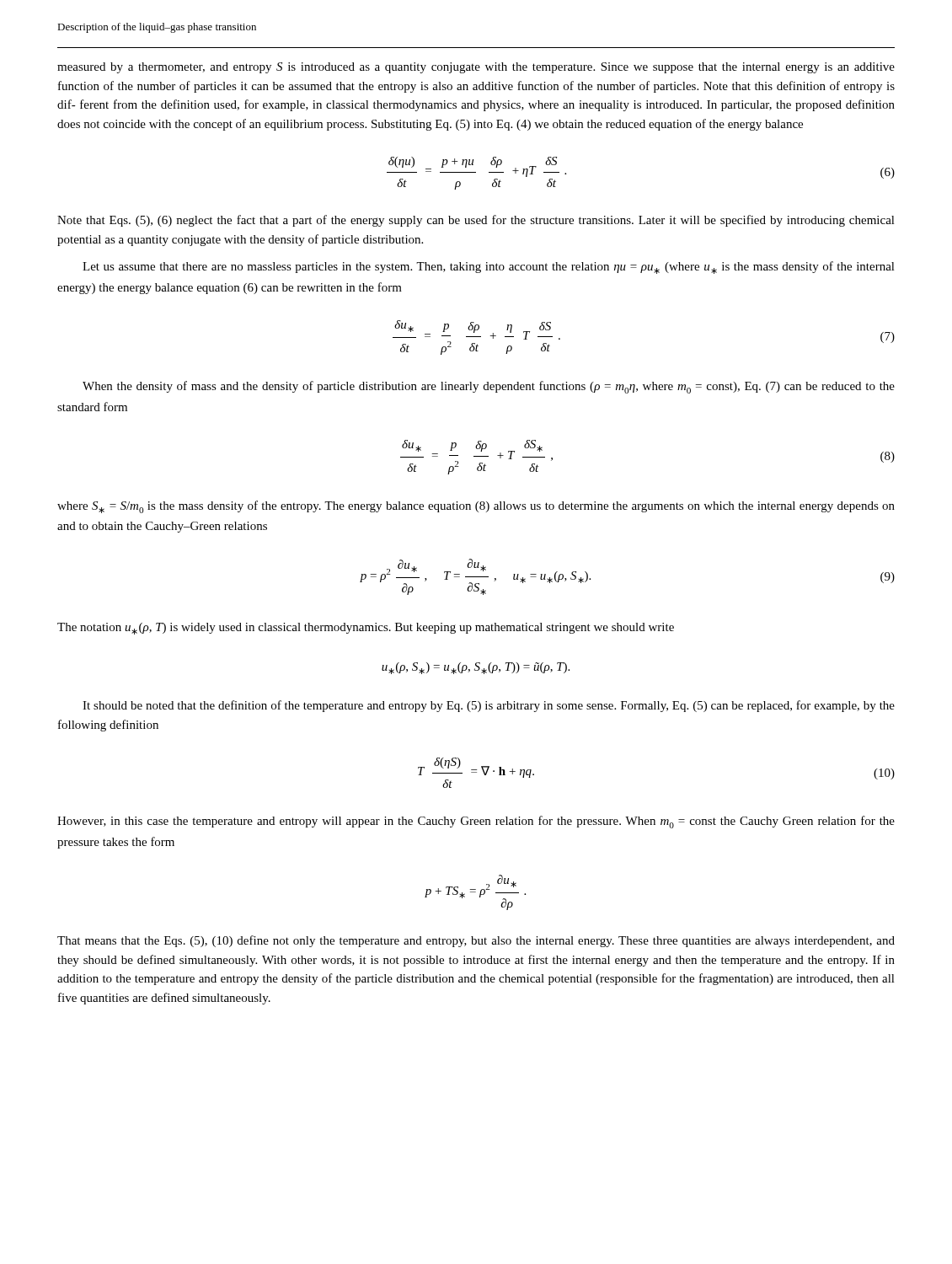The width and height of the screenshot is (952, 1264).
Task: Find the text starting "It should be noted that the definition of"
Action: (x=476, y=715)
